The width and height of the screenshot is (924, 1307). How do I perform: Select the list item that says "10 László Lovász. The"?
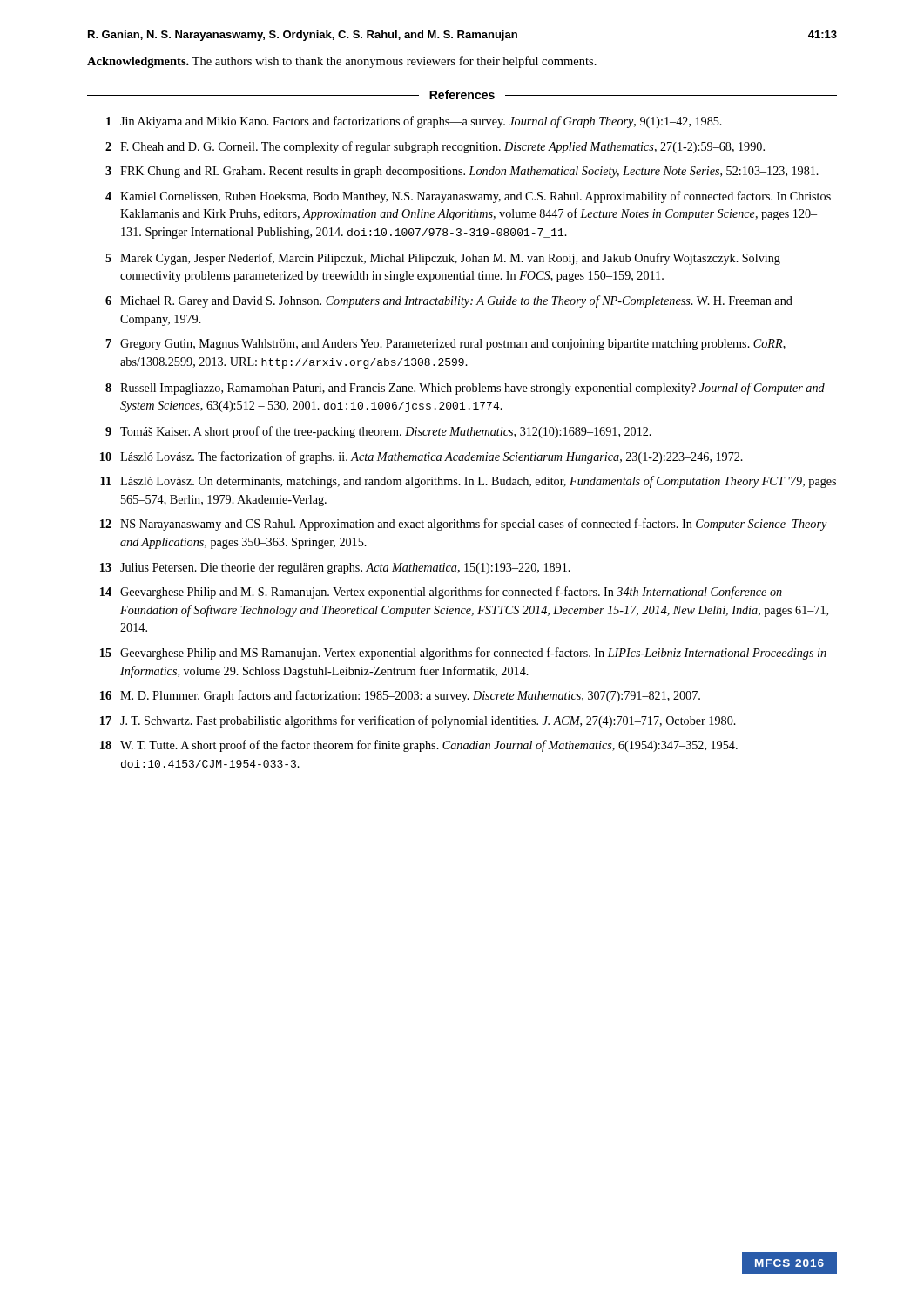point(462,457)
